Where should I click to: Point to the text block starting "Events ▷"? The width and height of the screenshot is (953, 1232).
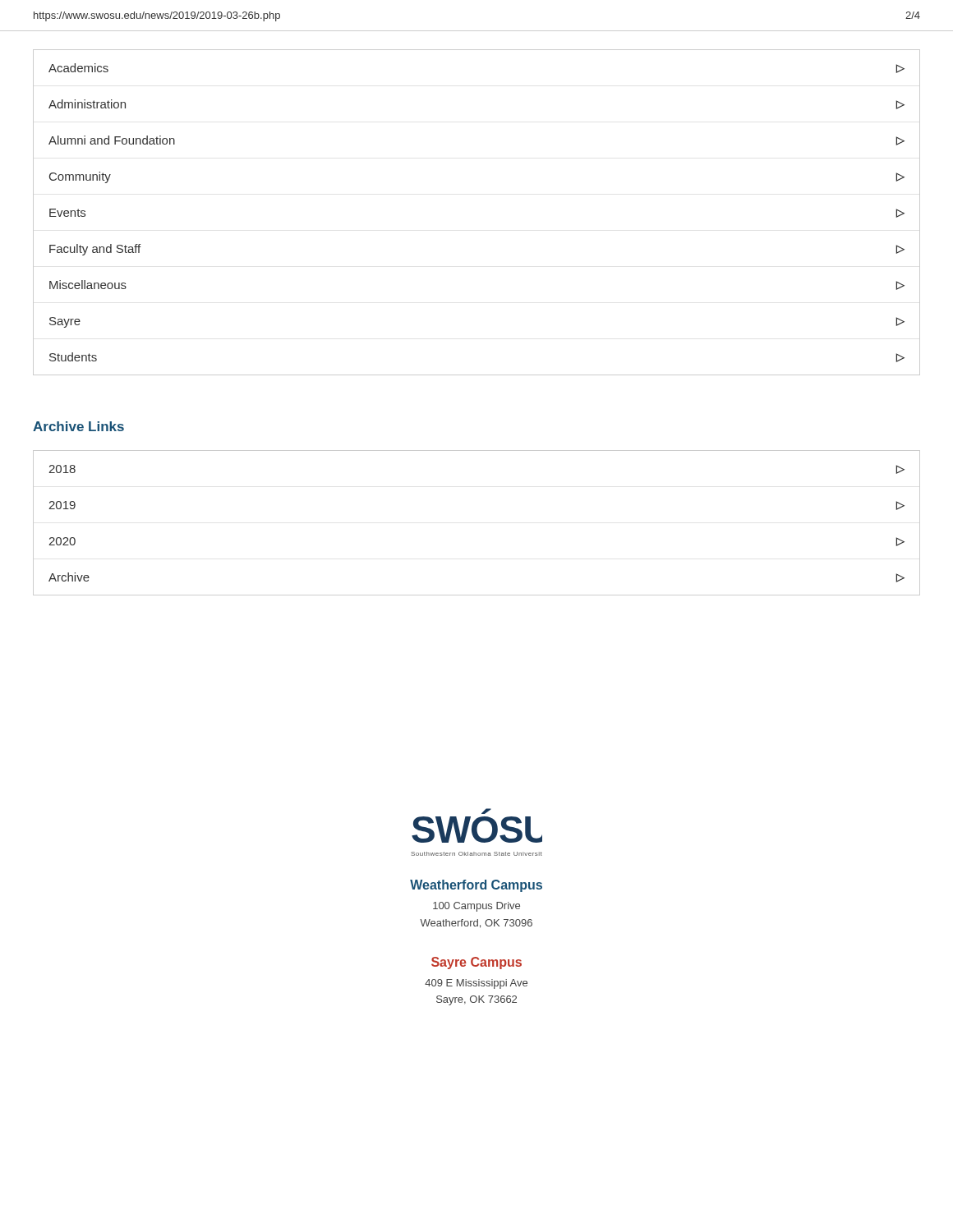point(71,213)
